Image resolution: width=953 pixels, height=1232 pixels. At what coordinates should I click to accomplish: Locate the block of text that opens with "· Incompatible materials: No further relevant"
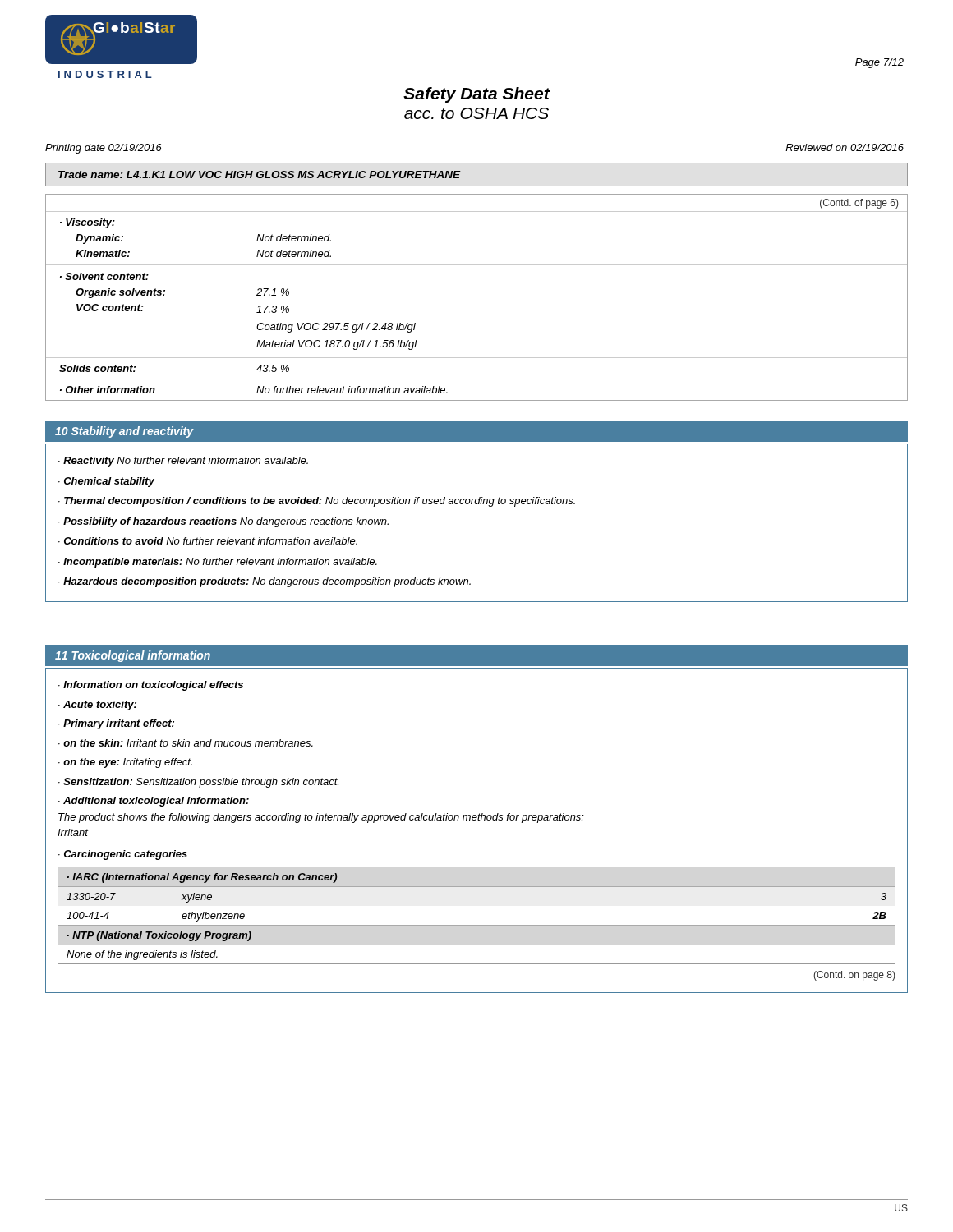(218, 561)
